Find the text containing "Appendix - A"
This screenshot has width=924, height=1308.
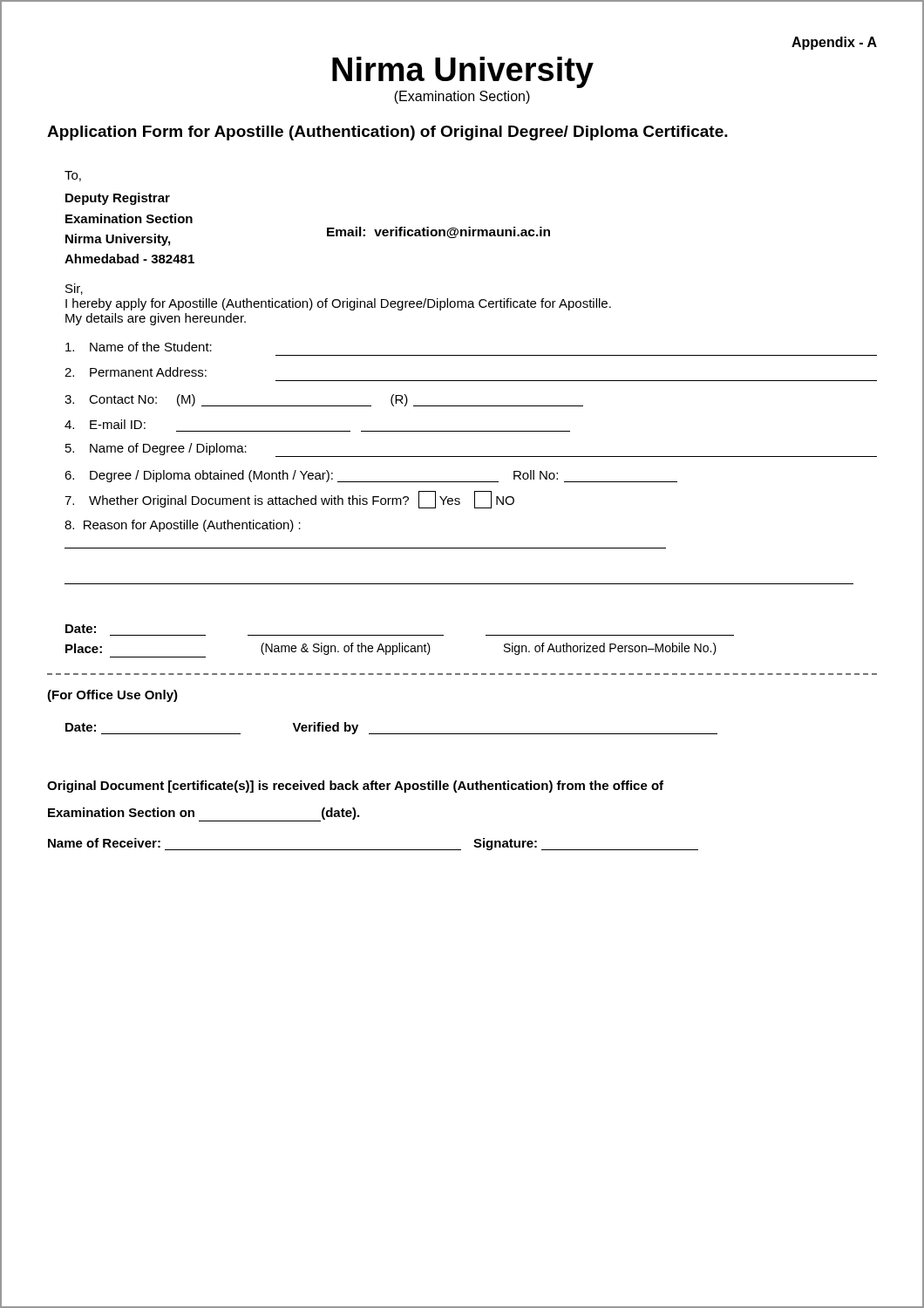(x=834, y=42)
